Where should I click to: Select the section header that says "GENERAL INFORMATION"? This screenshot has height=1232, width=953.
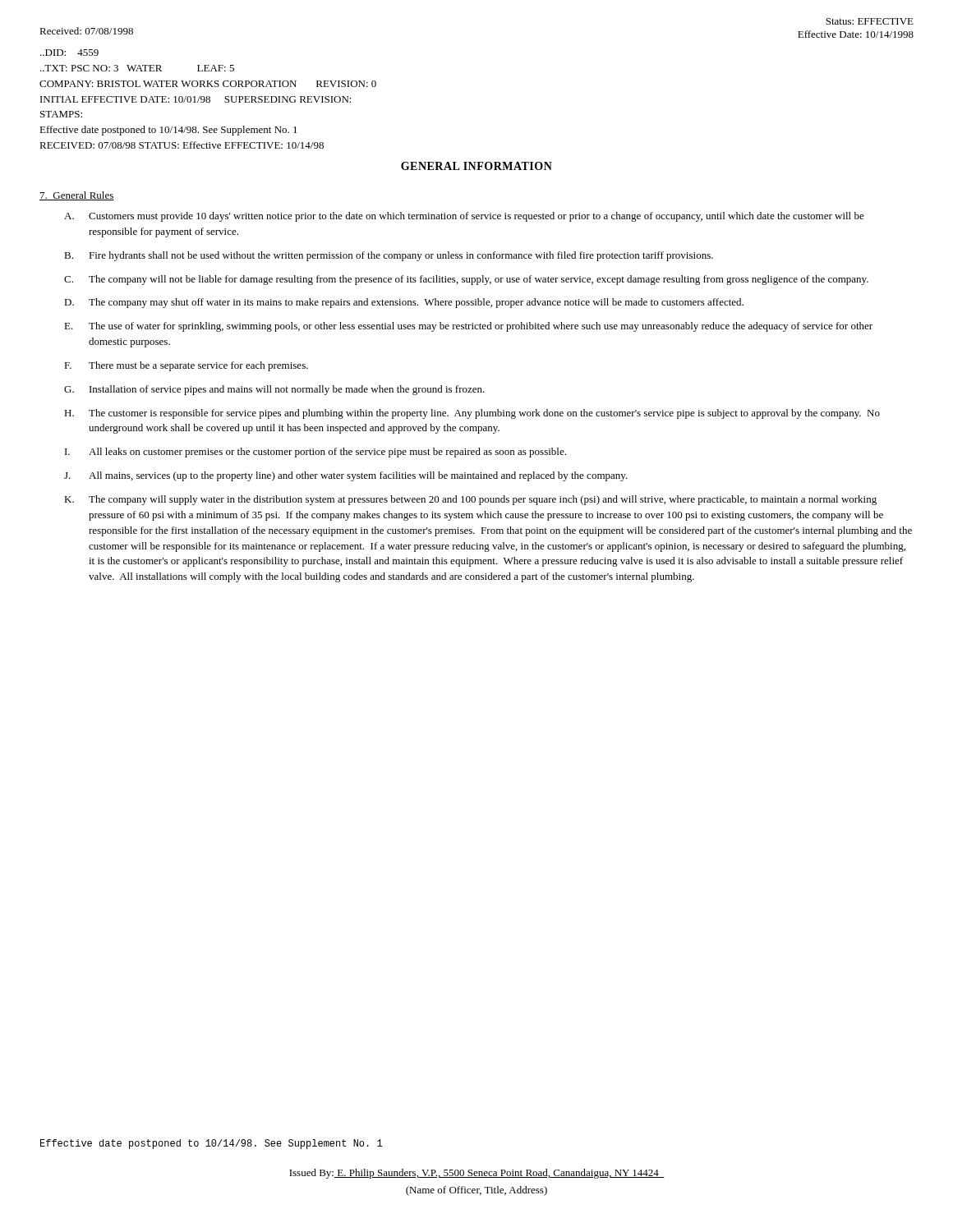476,166
